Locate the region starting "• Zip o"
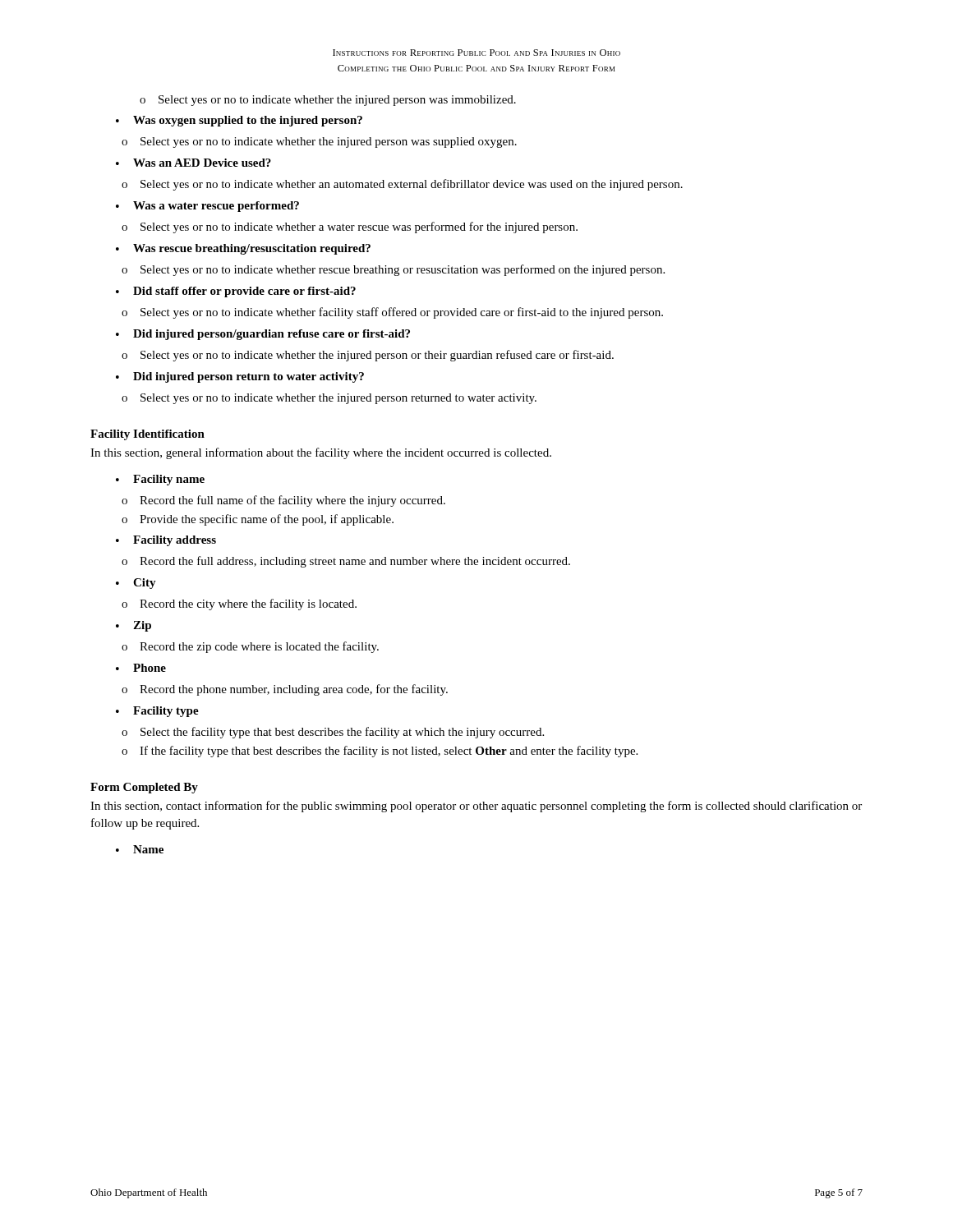 pyautogui.click(x=134, y=626)
